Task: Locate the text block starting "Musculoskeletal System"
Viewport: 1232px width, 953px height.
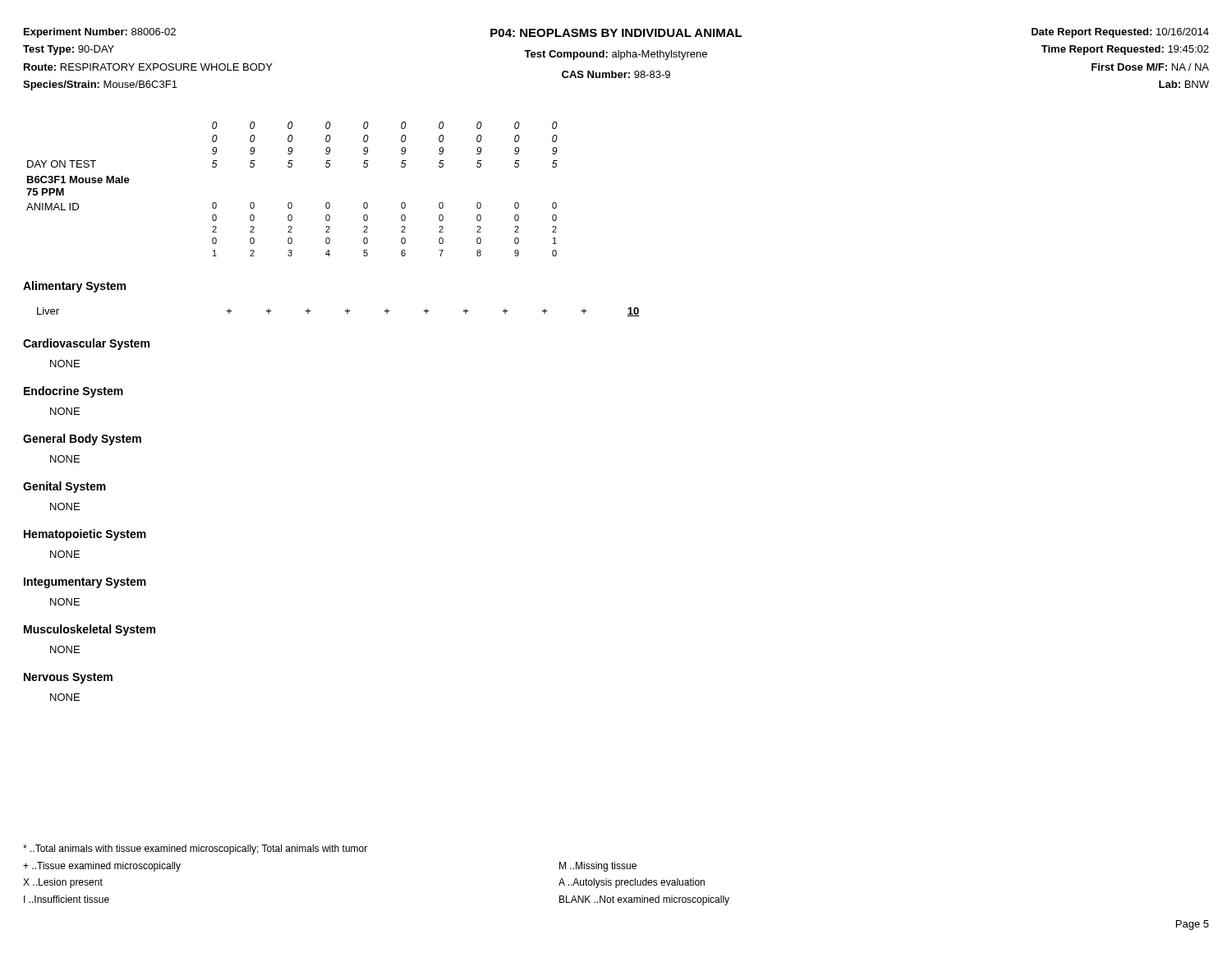Action: [90, 629]
